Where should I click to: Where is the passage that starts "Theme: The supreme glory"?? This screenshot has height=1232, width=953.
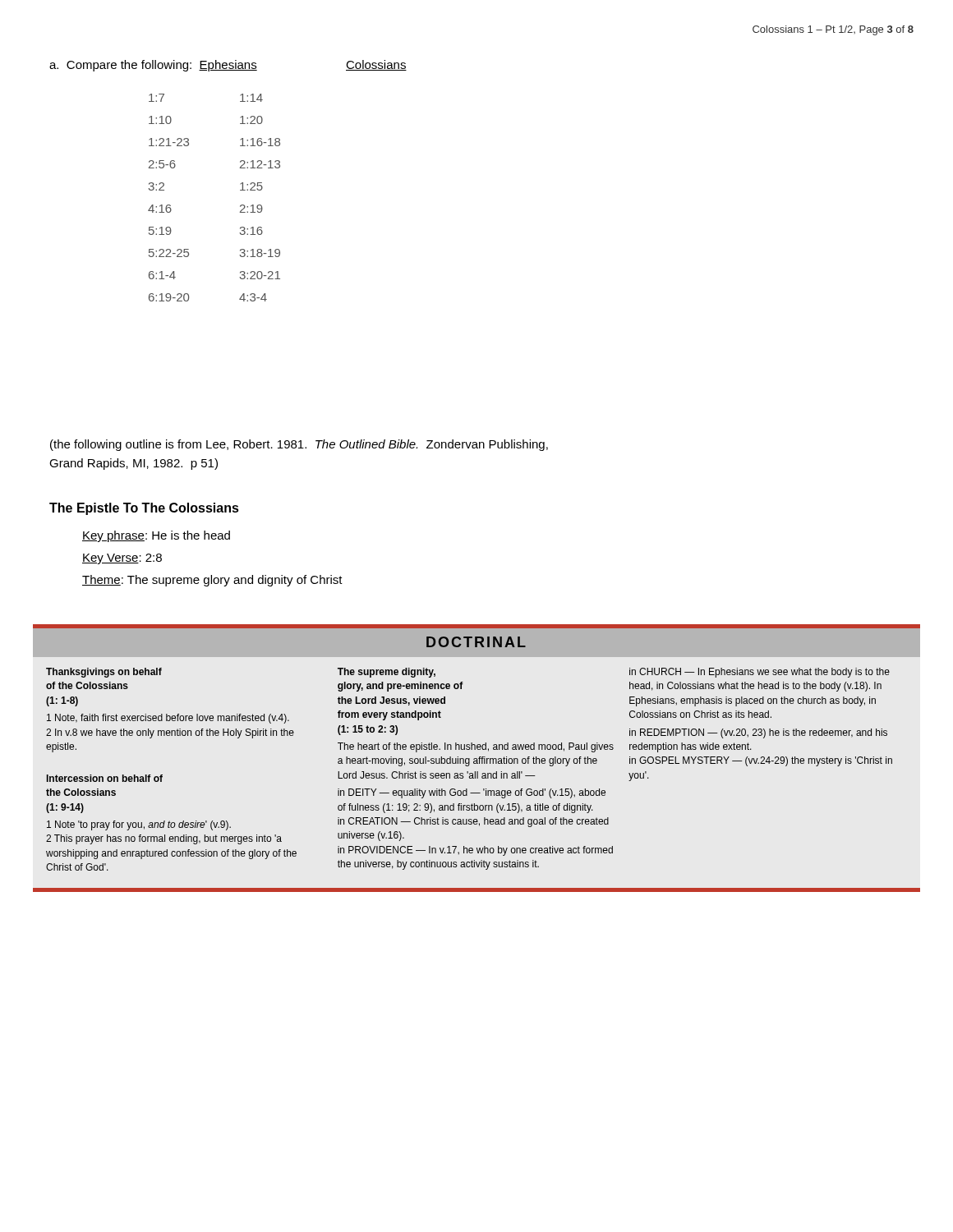coord(212,579)
